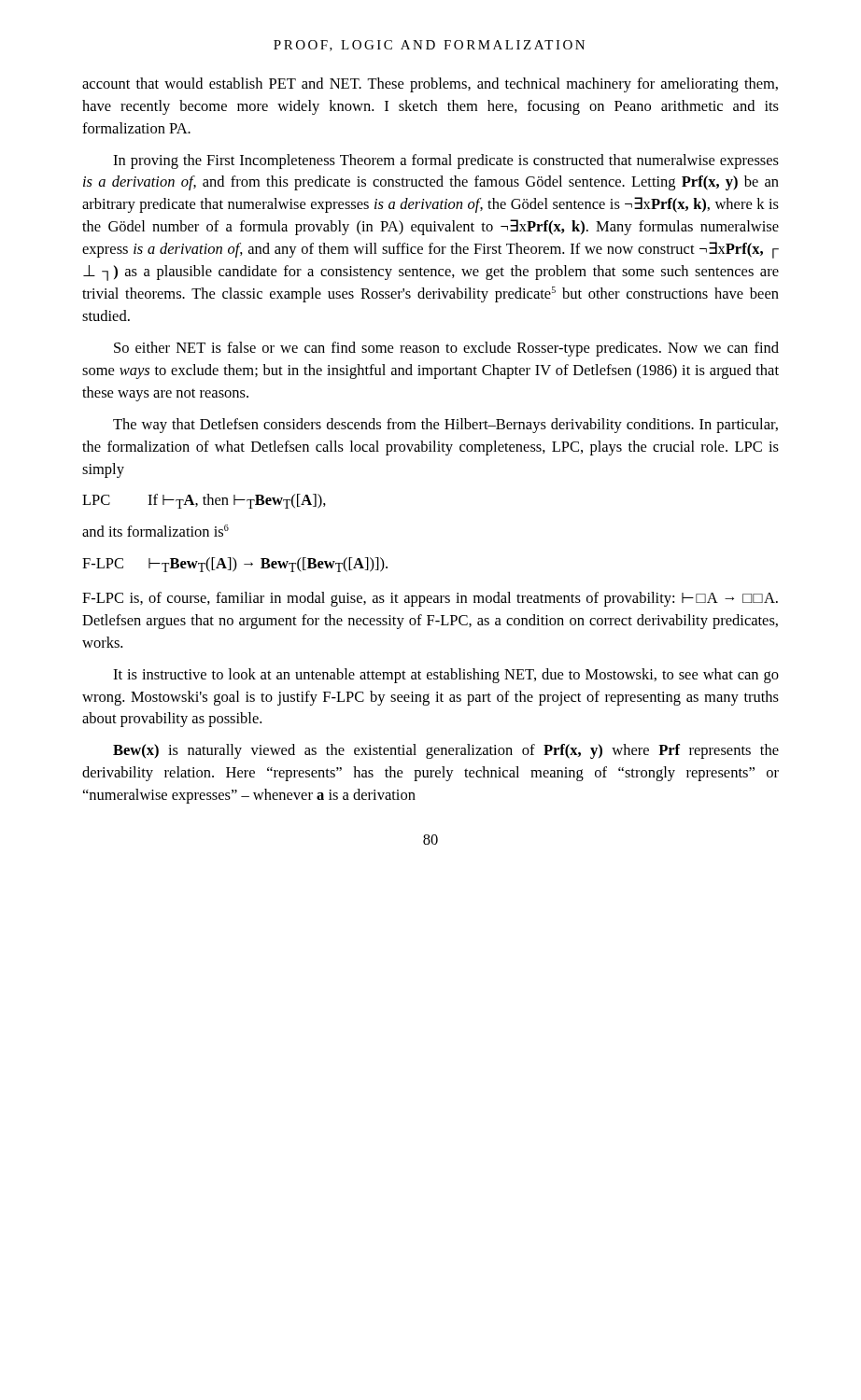
Task: Locate the text block with the text "So either NET is"
Action: coord(430,370)
